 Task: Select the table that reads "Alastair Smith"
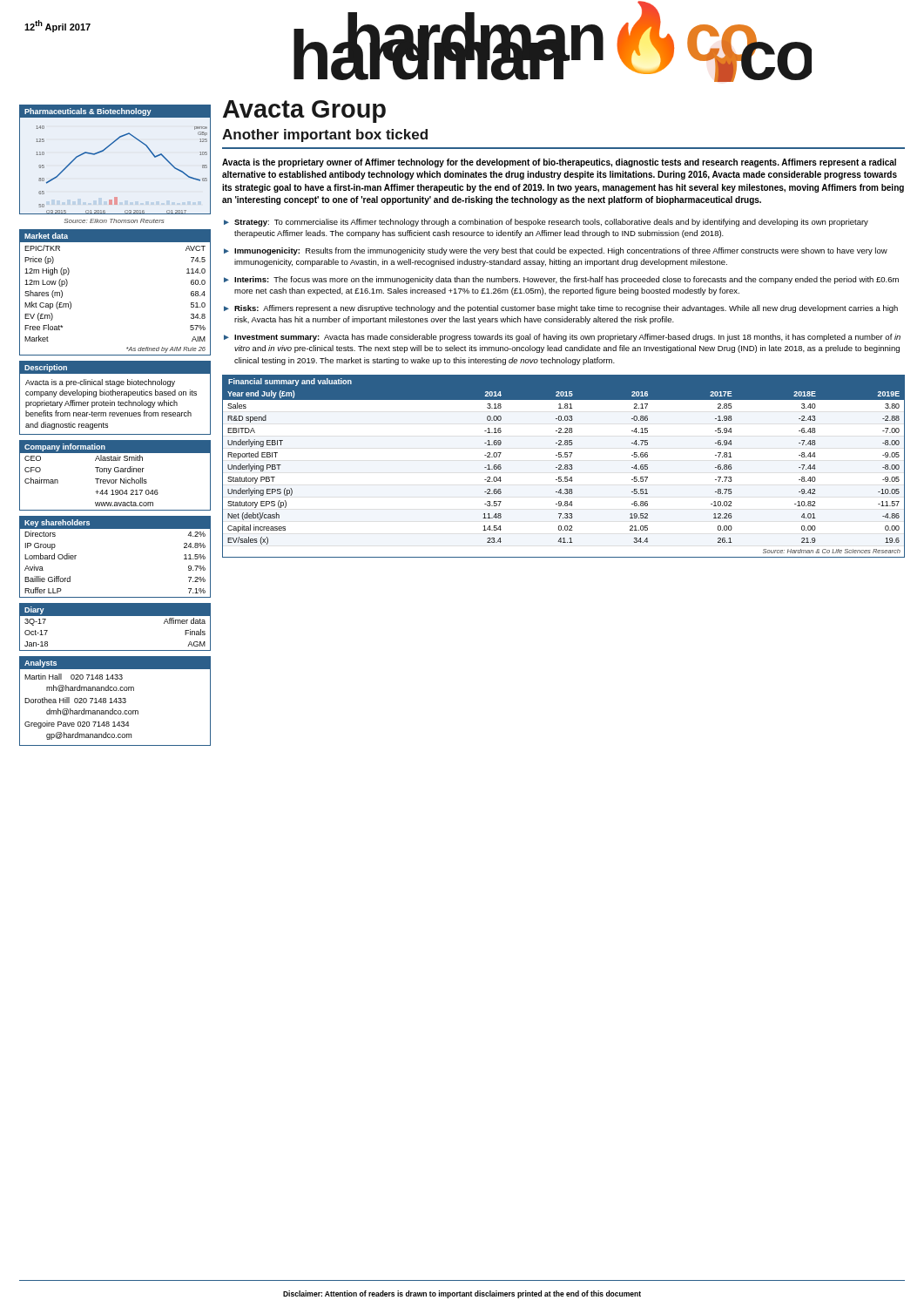tap(115, 475)
